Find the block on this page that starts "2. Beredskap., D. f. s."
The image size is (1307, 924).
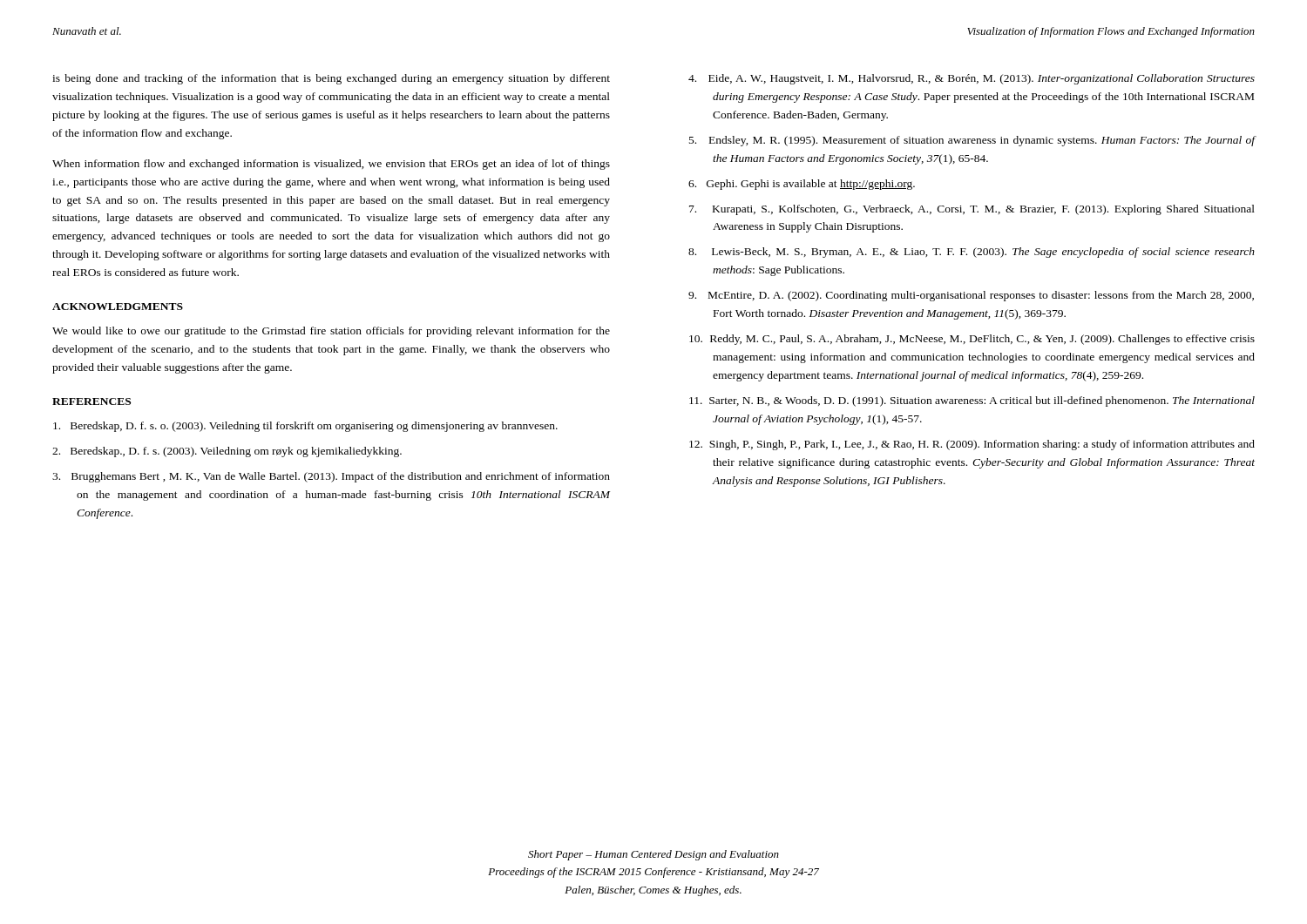click(227, 451)
